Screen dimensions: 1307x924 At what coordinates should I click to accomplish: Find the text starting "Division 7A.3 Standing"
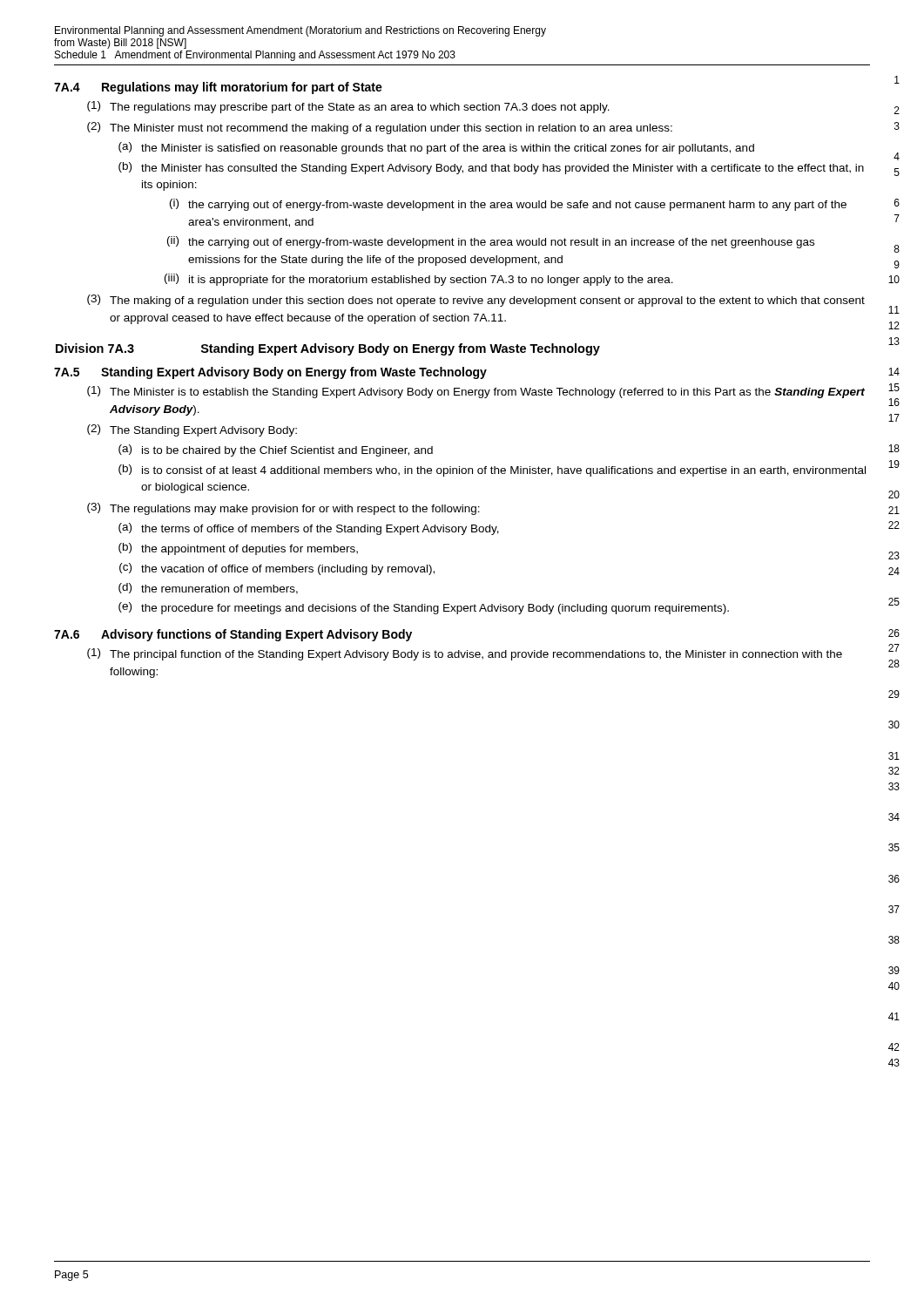tap(462, 349)
